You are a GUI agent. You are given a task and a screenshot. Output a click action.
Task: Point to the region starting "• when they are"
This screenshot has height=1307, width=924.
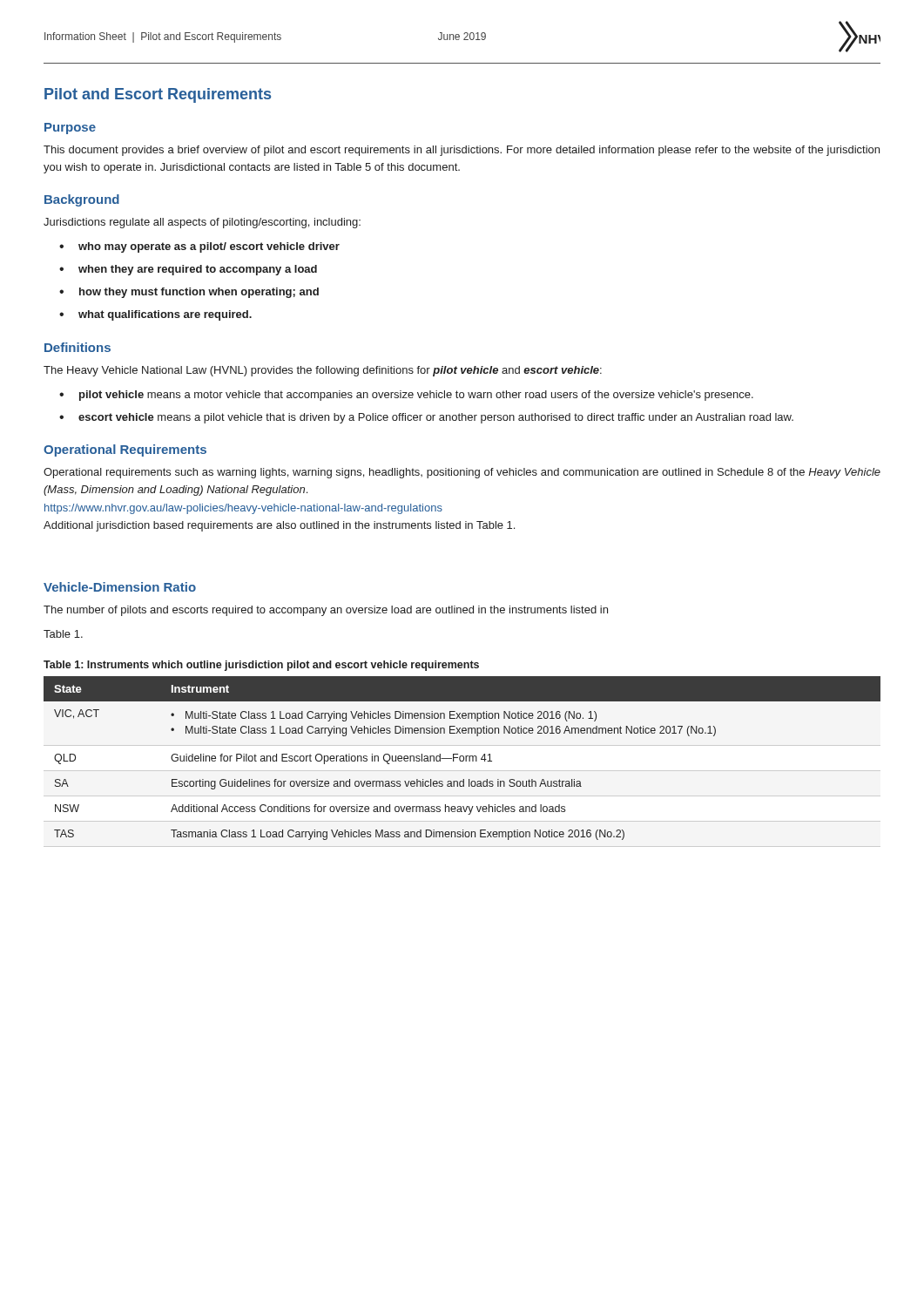pyautogui.click(x=188, y=270)
